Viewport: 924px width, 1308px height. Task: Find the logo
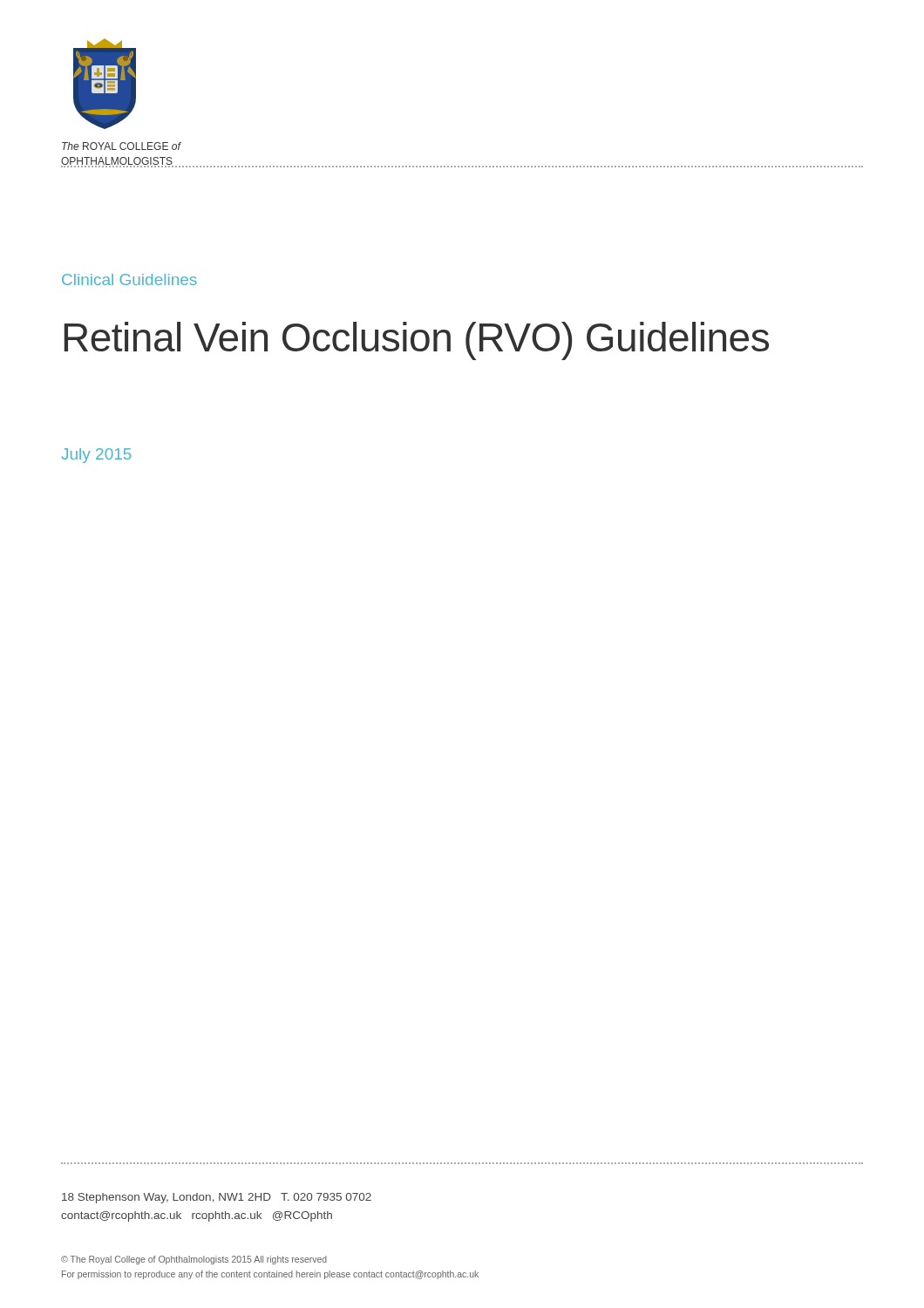[x=121, y=102]
